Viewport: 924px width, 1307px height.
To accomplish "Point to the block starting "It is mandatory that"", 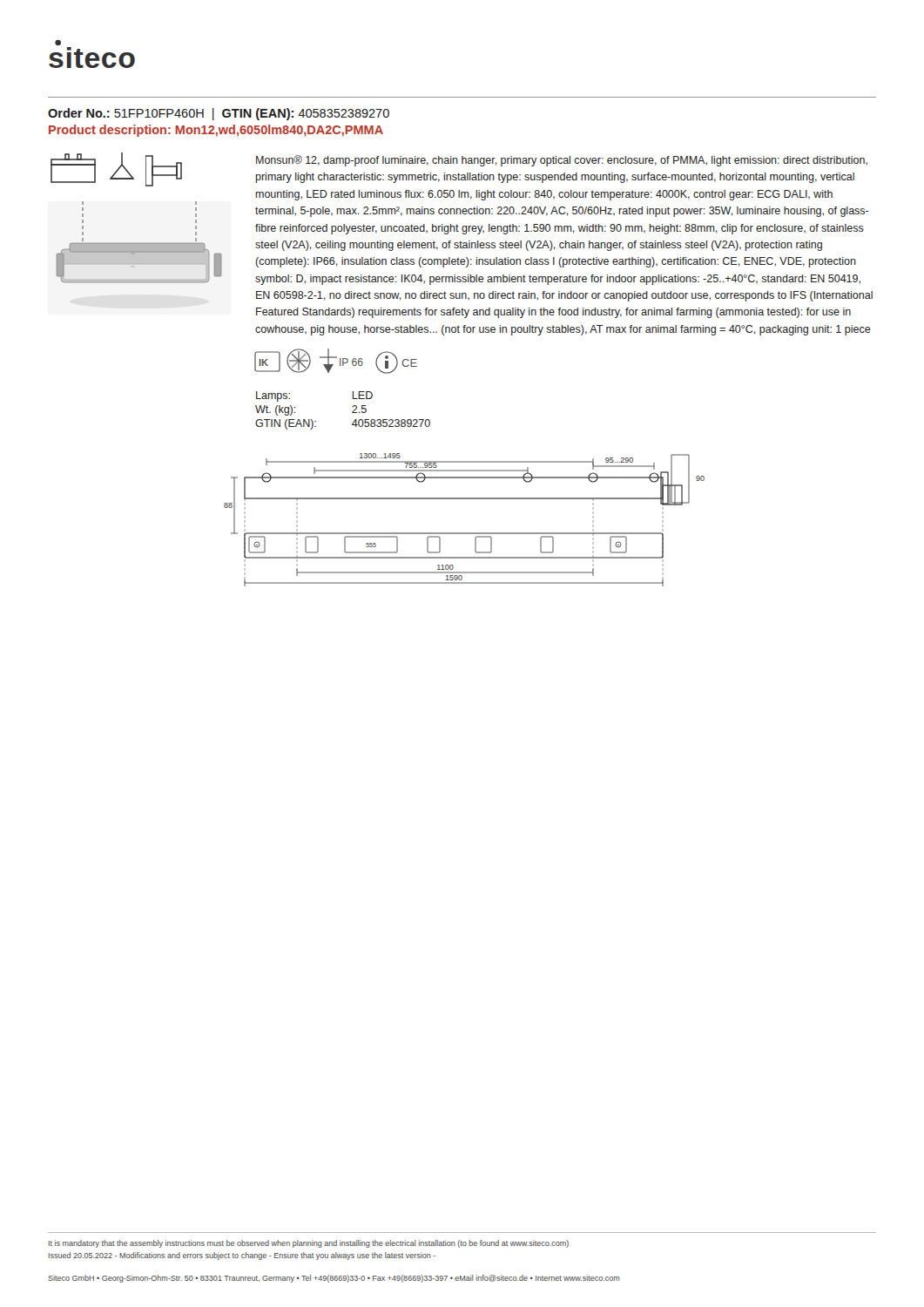I will click(308, 1249).
